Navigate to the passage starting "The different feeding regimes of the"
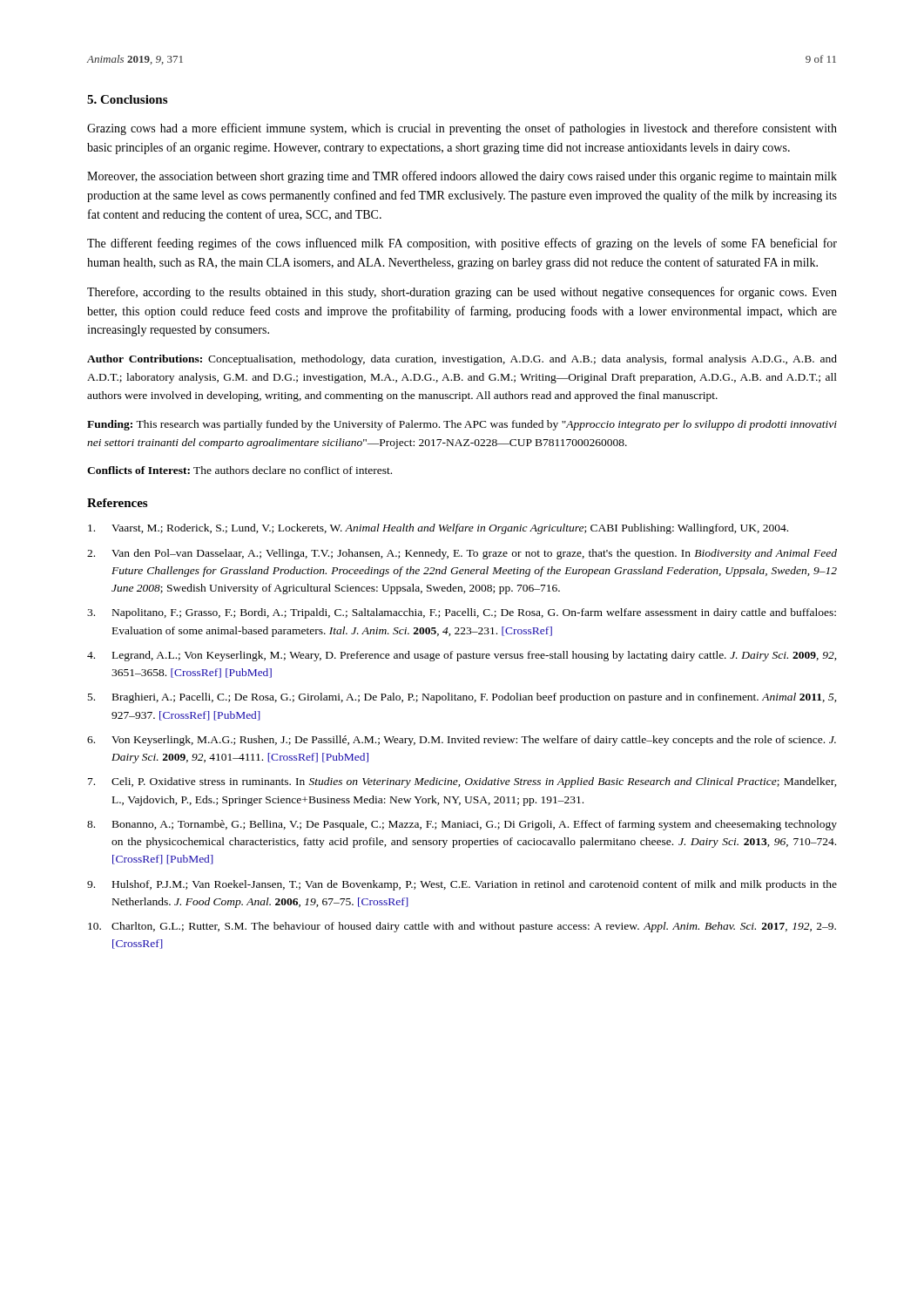 tap(462, 254)
